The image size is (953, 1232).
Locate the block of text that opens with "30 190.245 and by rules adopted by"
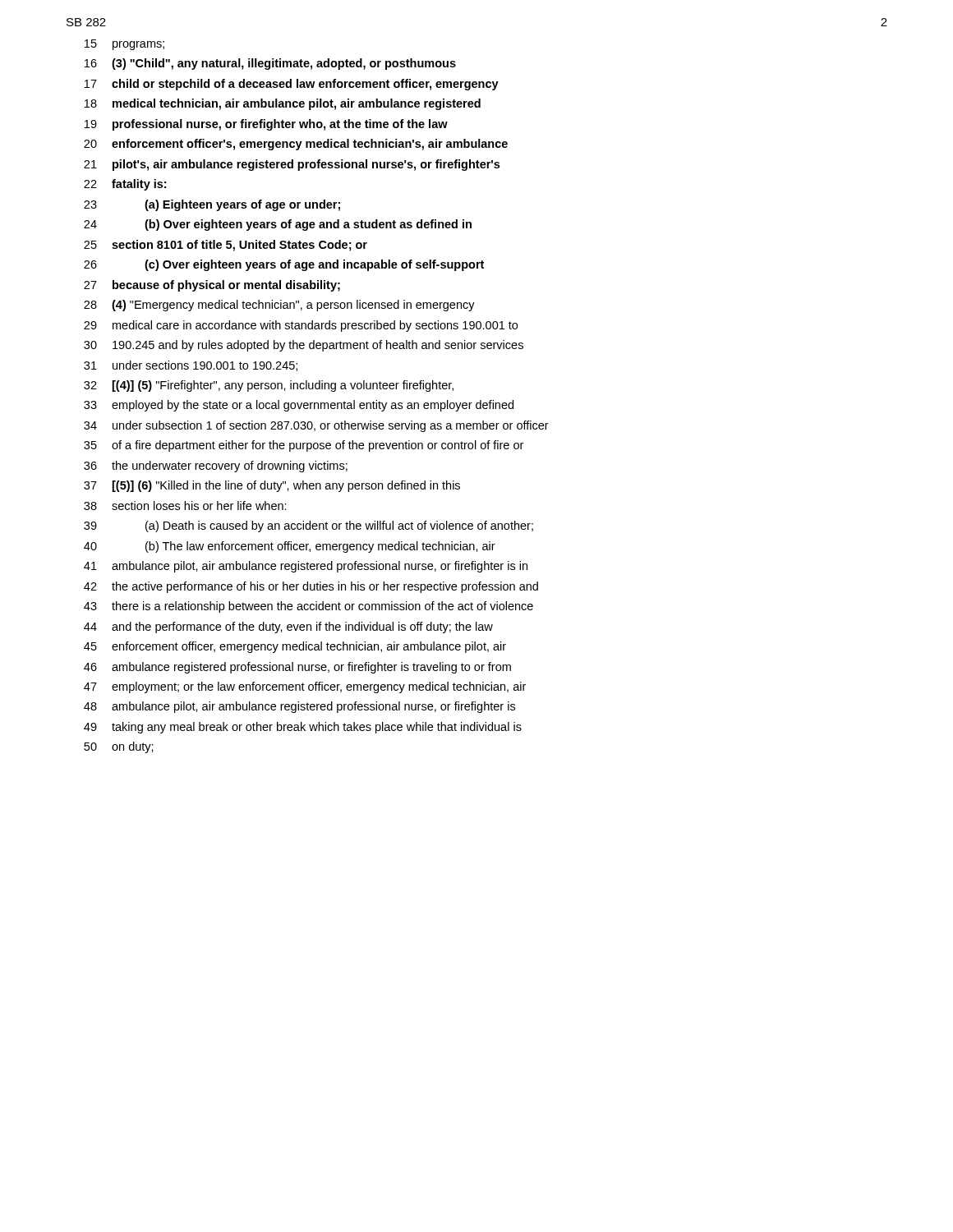(x=476, y=345)
